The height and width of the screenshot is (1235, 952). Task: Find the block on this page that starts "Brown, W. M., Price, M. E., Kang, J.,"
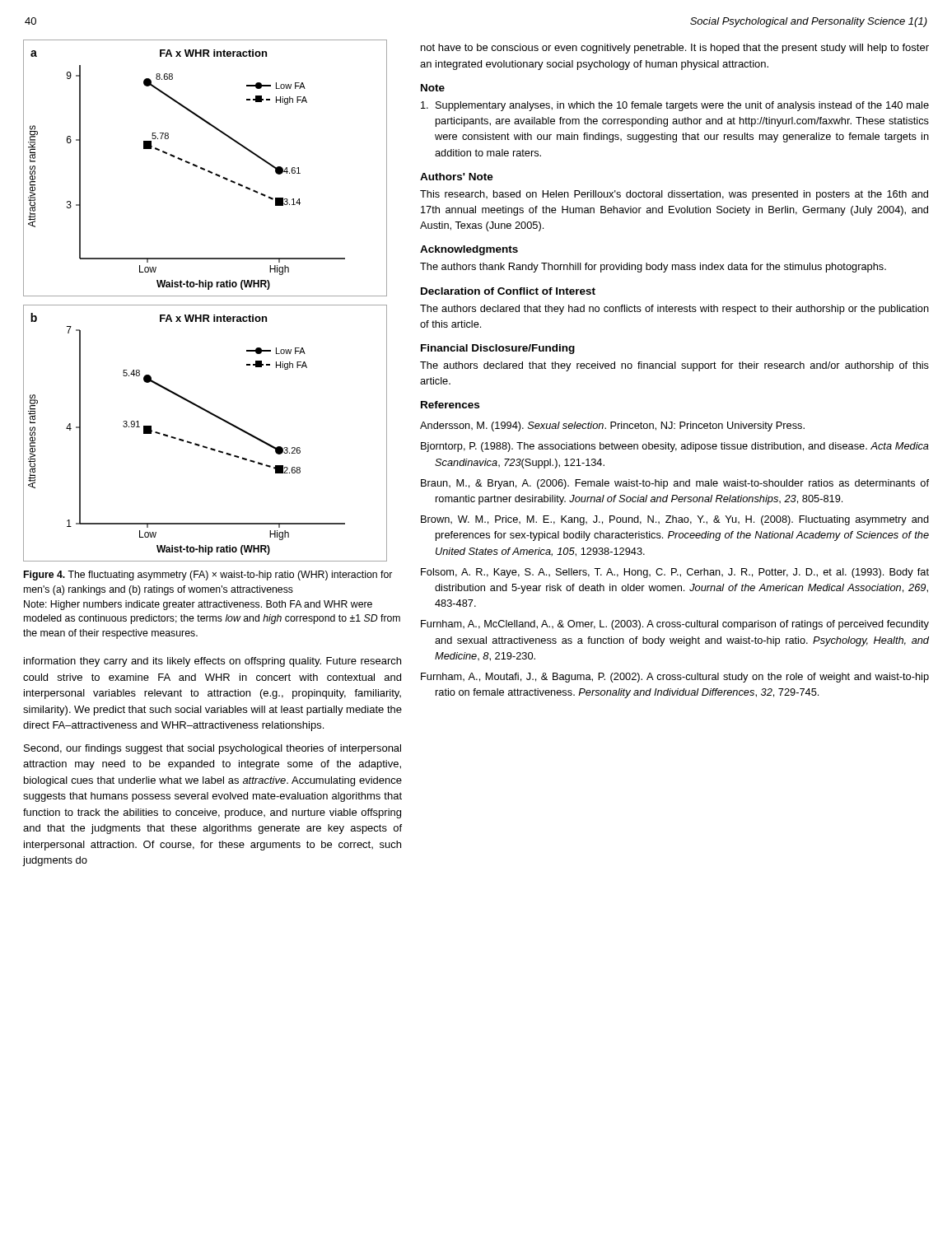(674, 535)
